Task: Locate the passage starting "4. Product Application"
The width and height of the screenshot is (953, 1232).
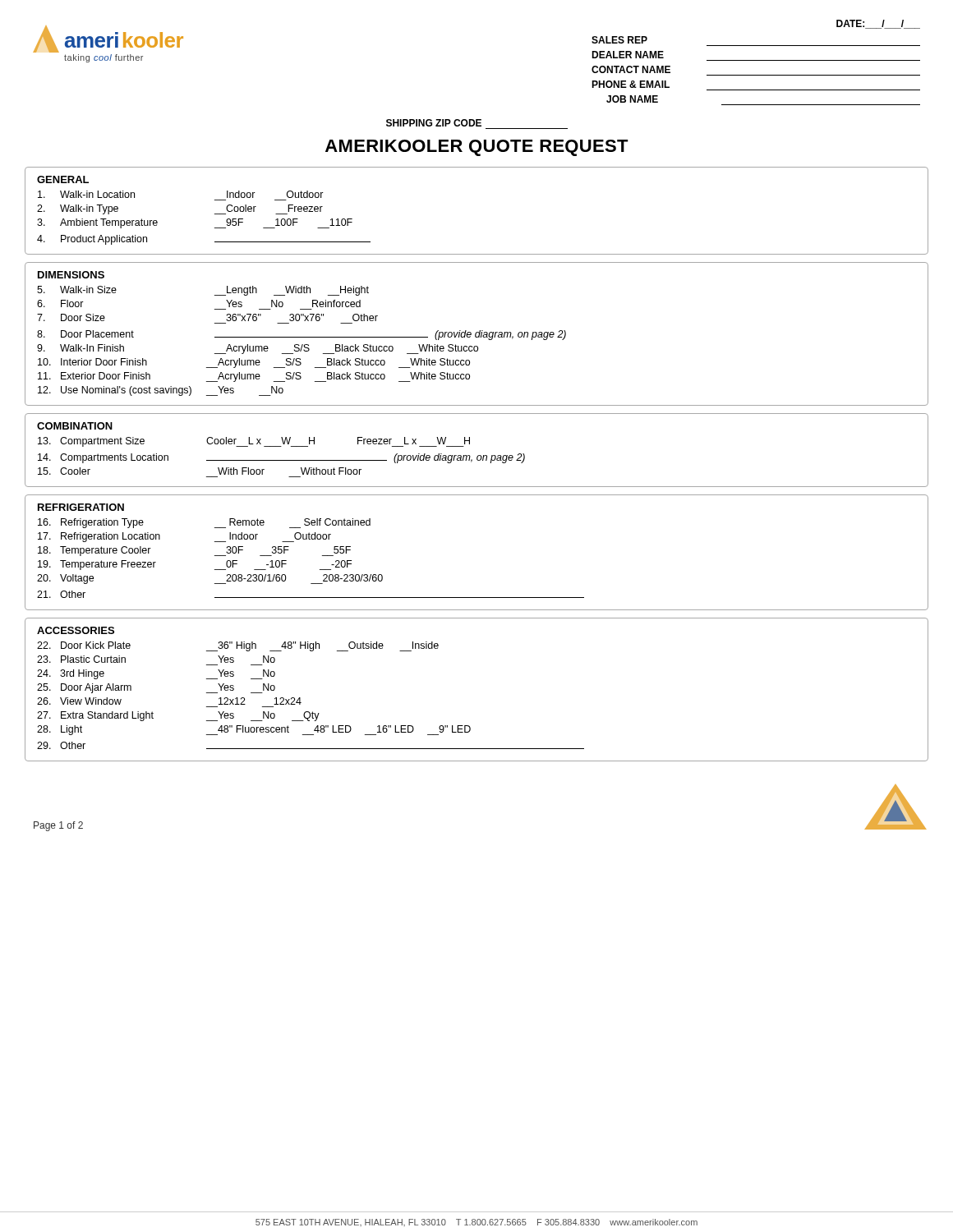Action: [x=204, y=238]
